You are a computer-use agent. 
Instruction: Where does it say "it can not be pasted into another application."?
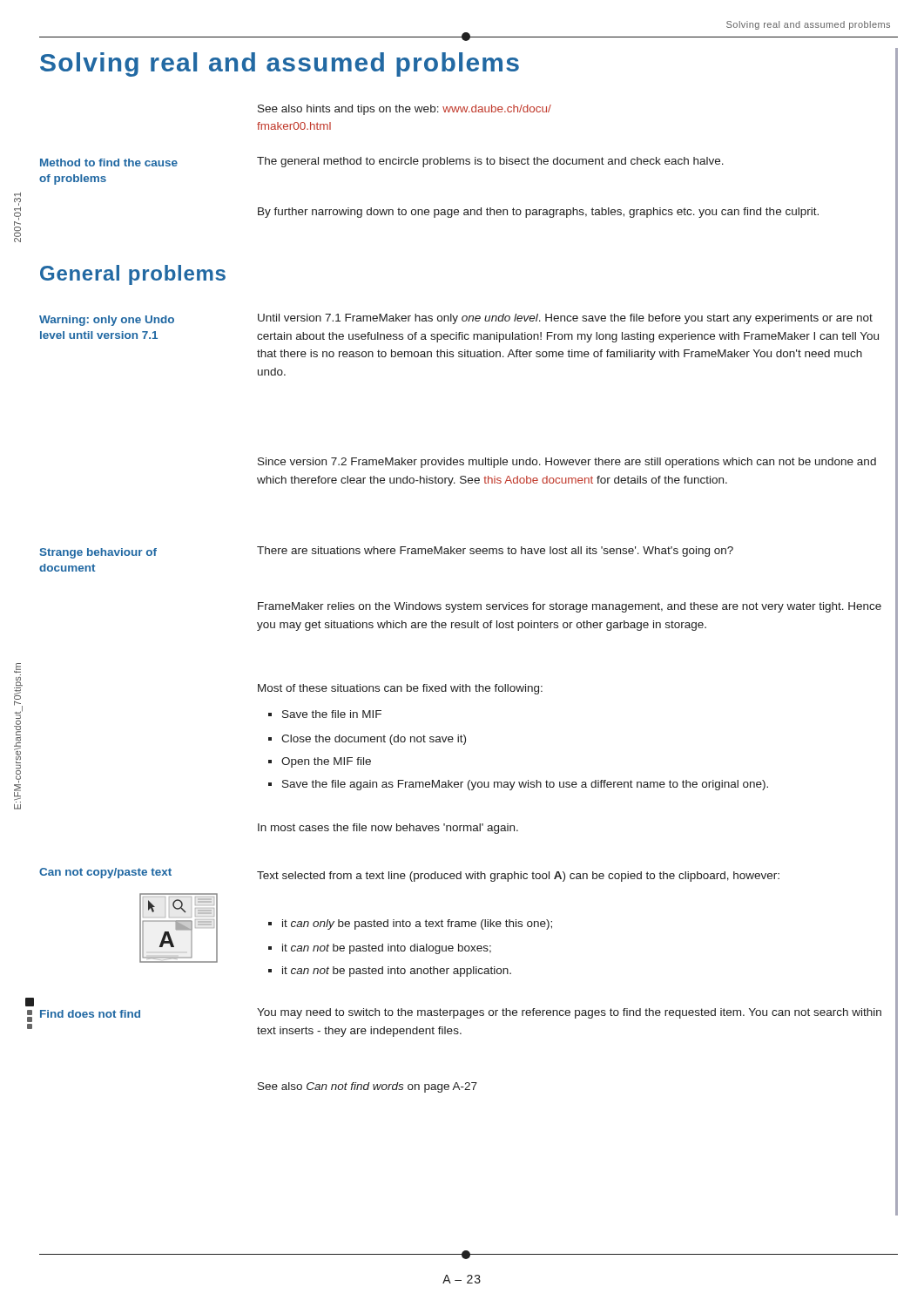point(390,972)
